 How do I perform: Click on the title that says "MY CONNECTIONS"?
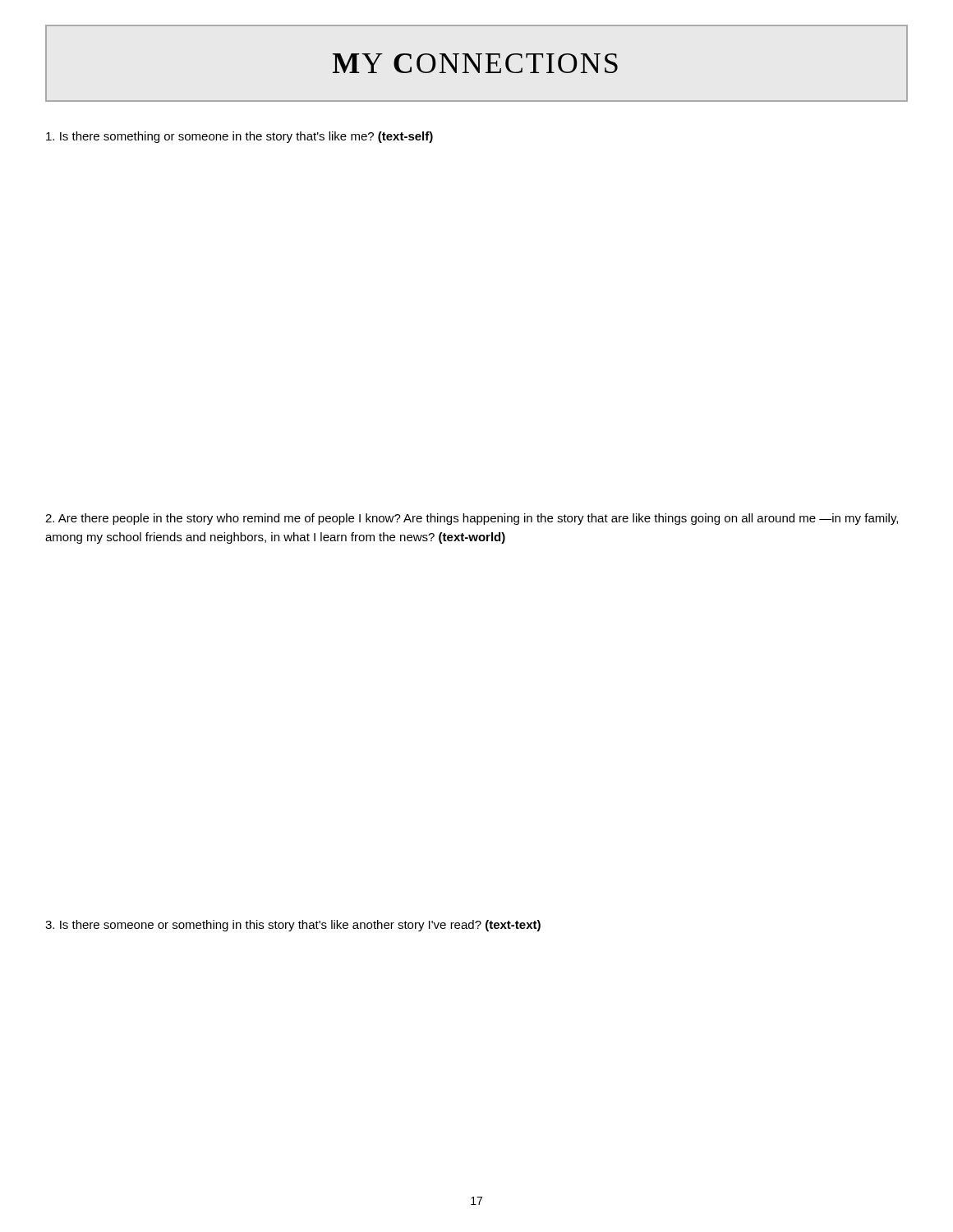pos(476,63)
